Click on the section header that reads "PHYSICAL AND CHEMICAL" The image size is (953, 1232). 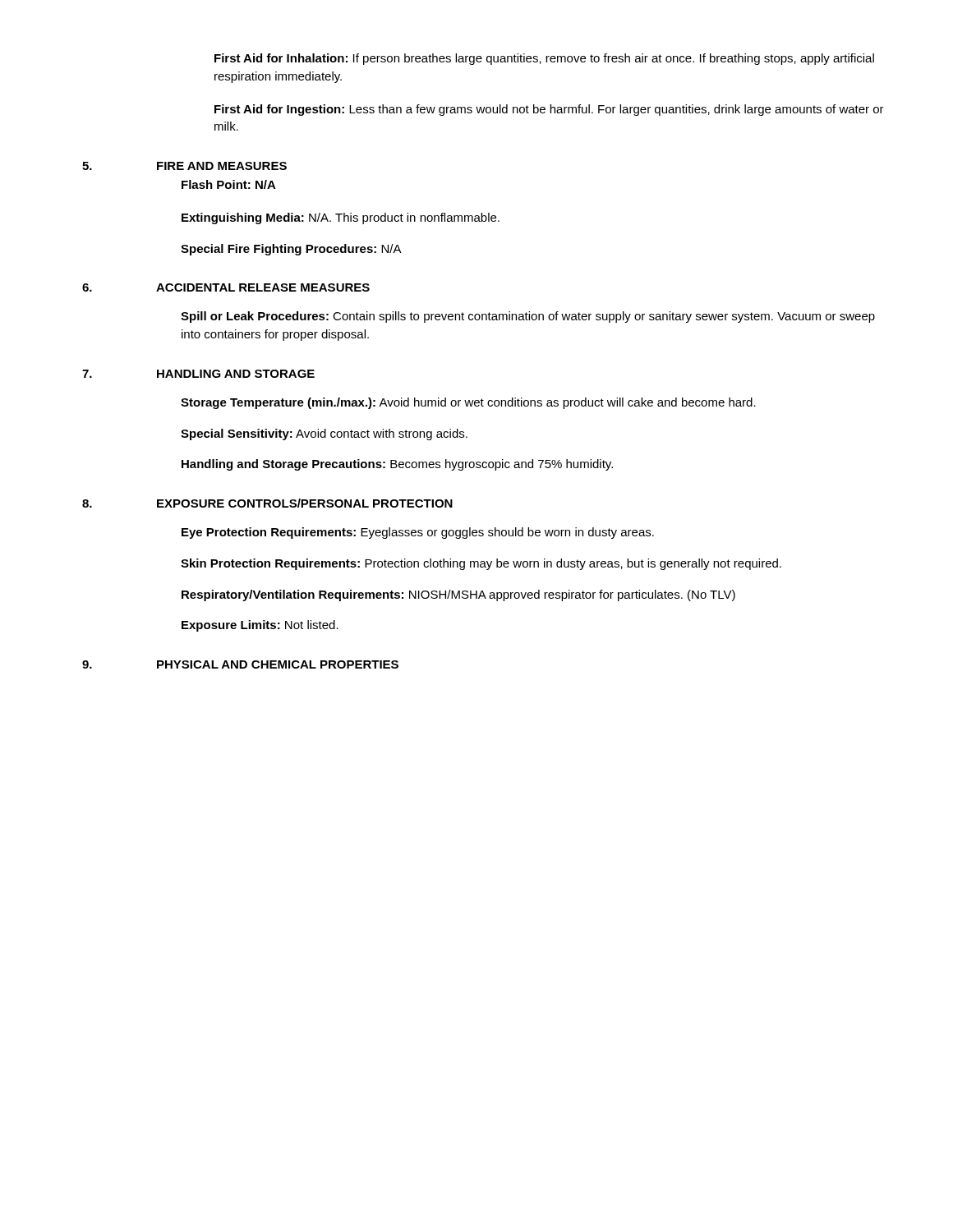pos(278,664)
